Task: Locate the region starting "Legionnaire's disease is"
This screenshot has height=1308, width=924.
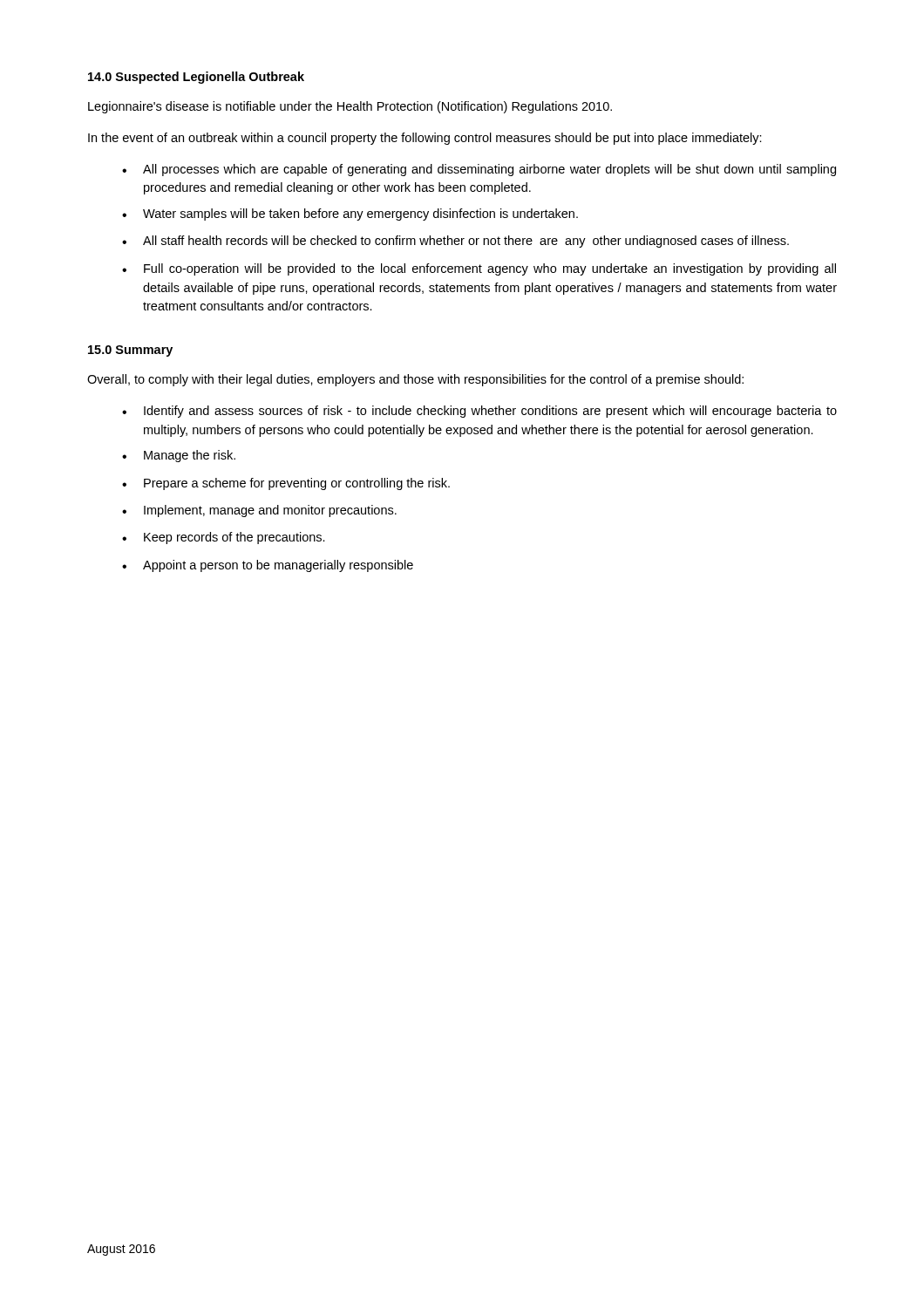Action: pos(350,106)
